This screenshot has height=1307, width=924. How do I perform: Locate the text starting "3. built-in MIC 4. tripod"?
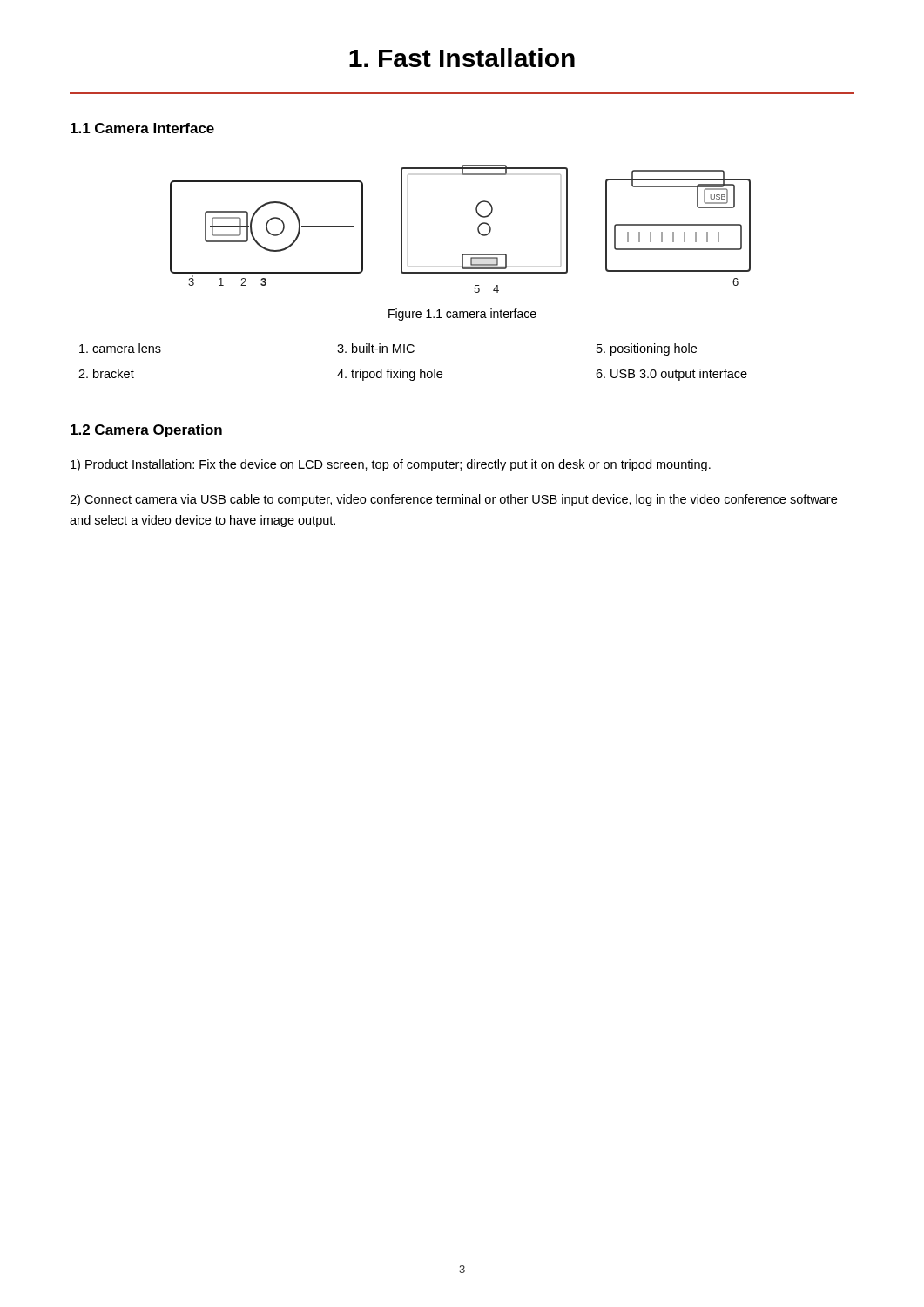(x=390, y=361)
